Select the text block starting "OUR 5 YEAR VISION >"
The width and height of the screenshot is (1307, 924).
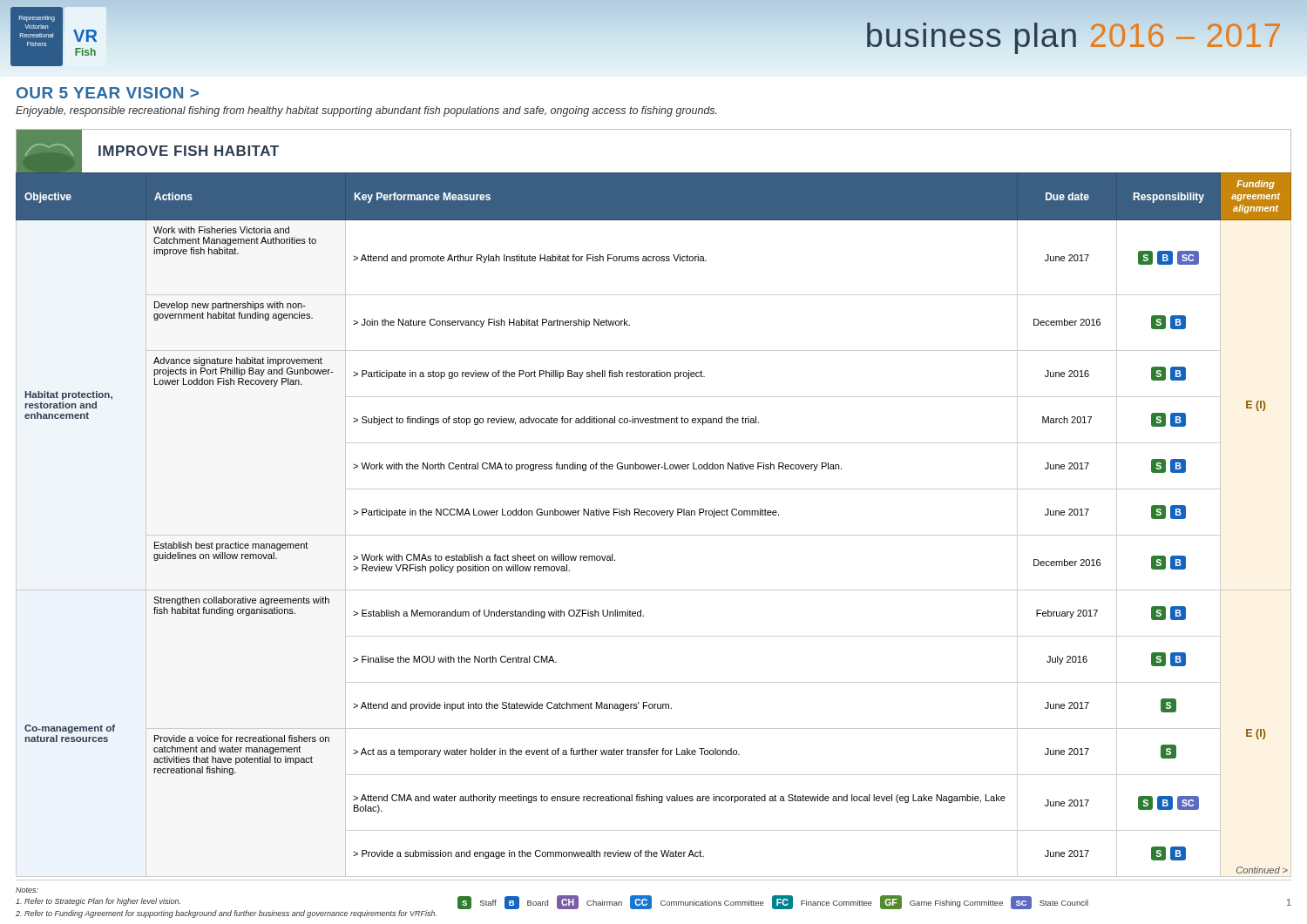coord(108,93)
